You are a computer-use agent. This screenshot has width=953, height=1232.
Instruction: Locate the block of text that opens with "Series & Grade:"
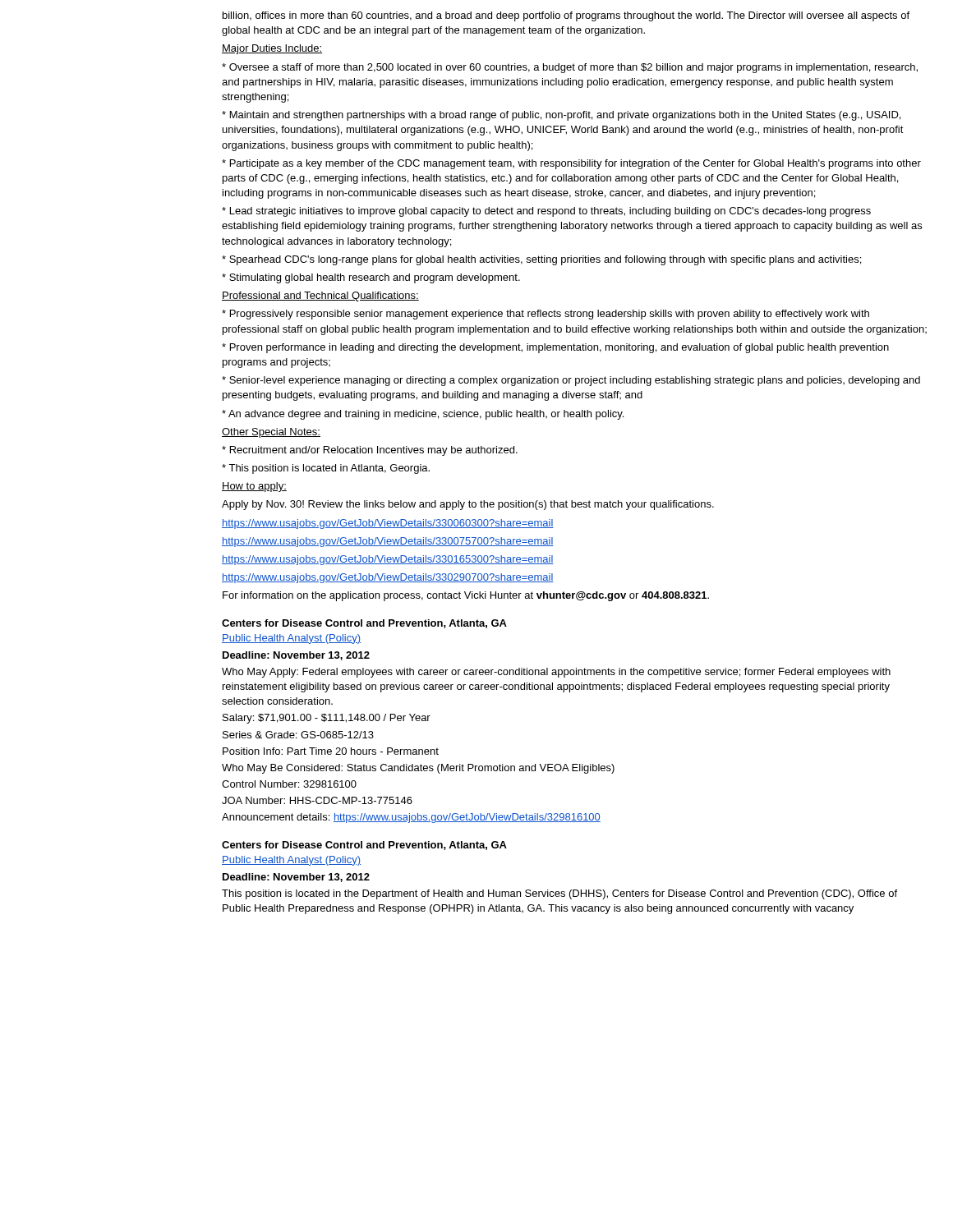(298, 734)
